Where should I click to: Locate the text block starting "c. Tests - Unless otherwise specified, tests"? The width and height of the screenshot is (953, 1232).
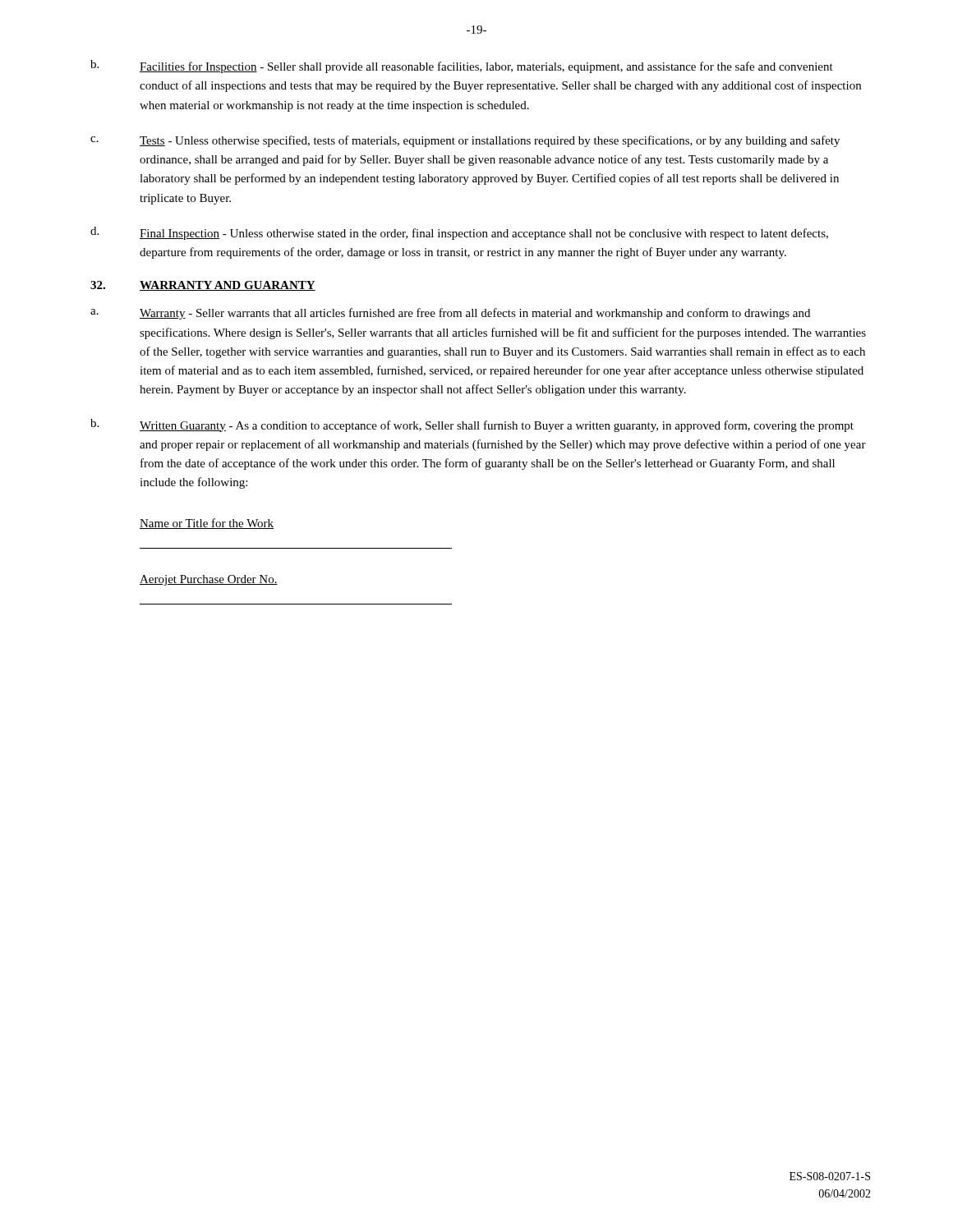point(481,169)
